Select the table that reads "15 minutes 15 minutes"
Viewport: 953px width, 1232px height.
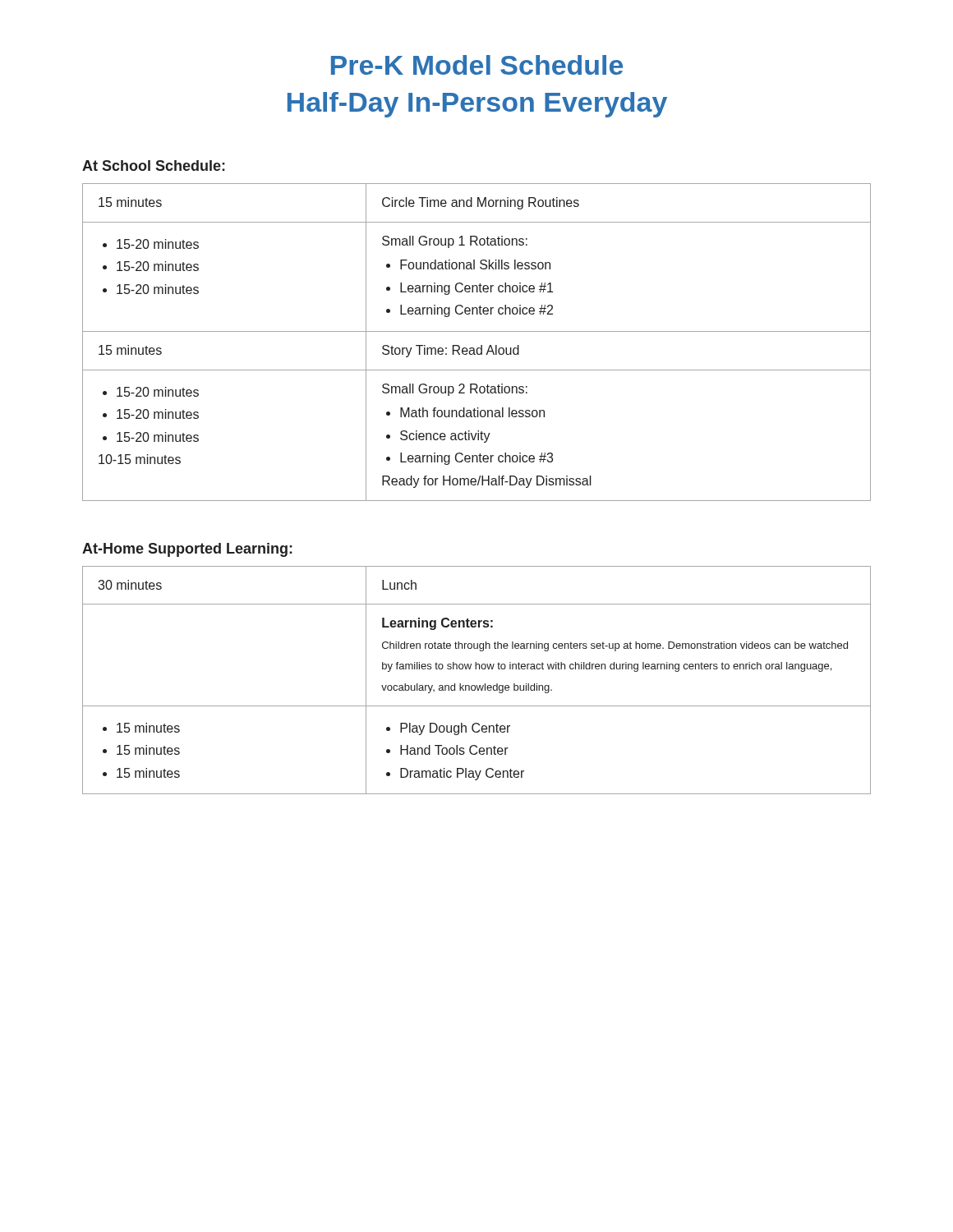coord(476,680)
